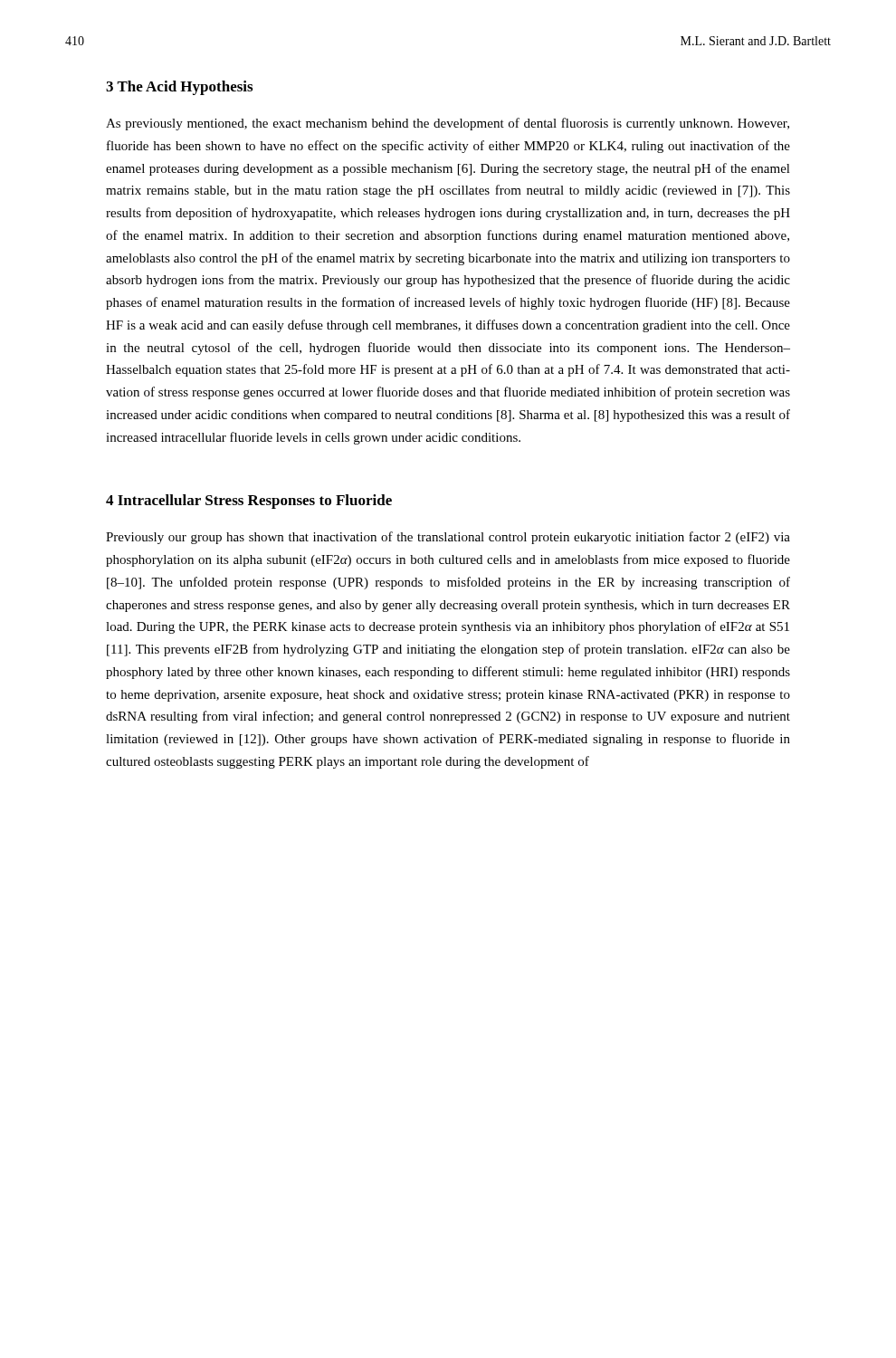Navigate to the passage starting "3 The Acid Hypothesis"
This screenshot has height=1358, width=896.
pyautogui.click(x=180, y=86)
